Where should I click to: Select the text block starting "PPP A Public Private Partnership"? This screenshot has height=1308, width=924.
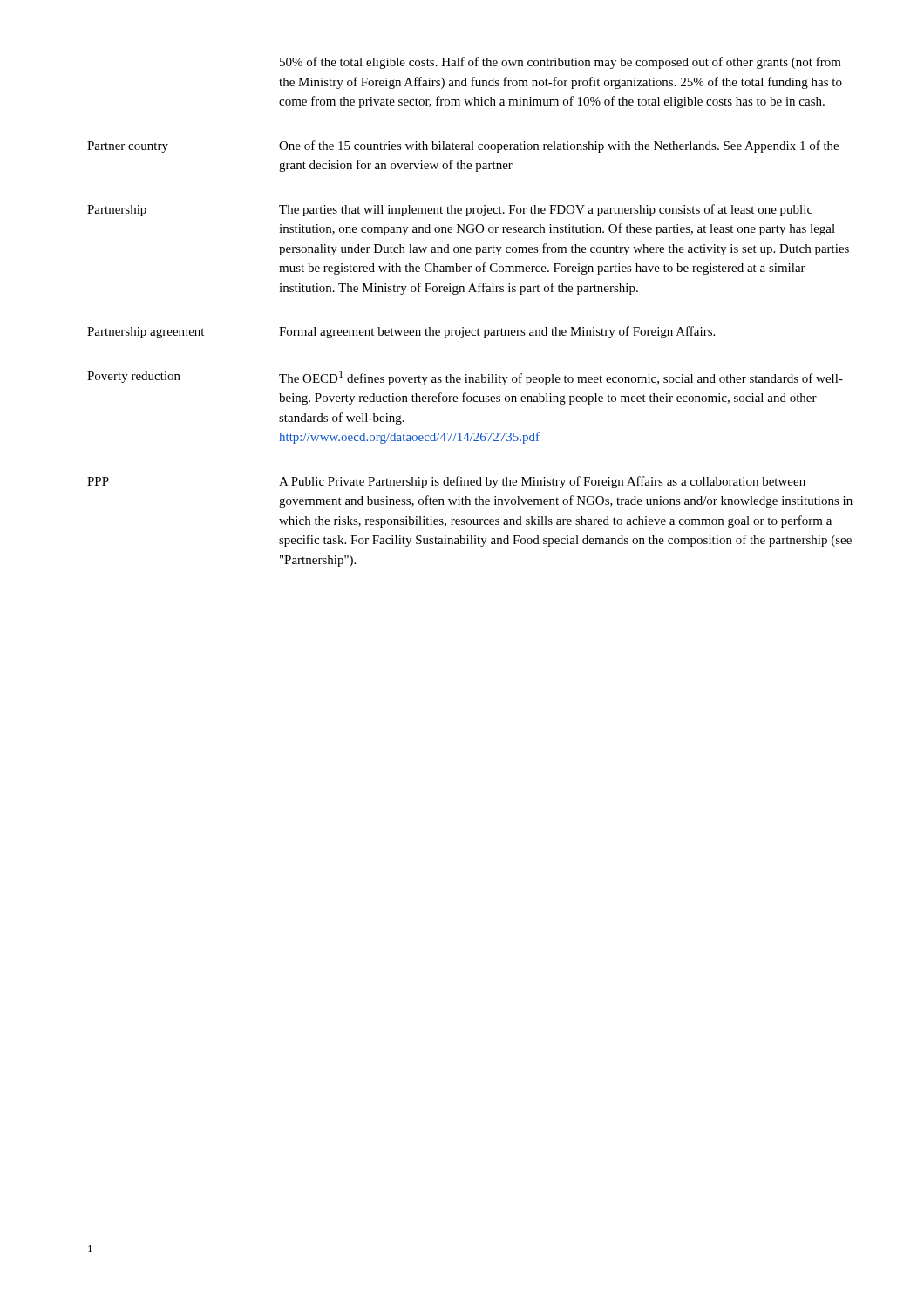pyautogui.click(x=471, y=520)
